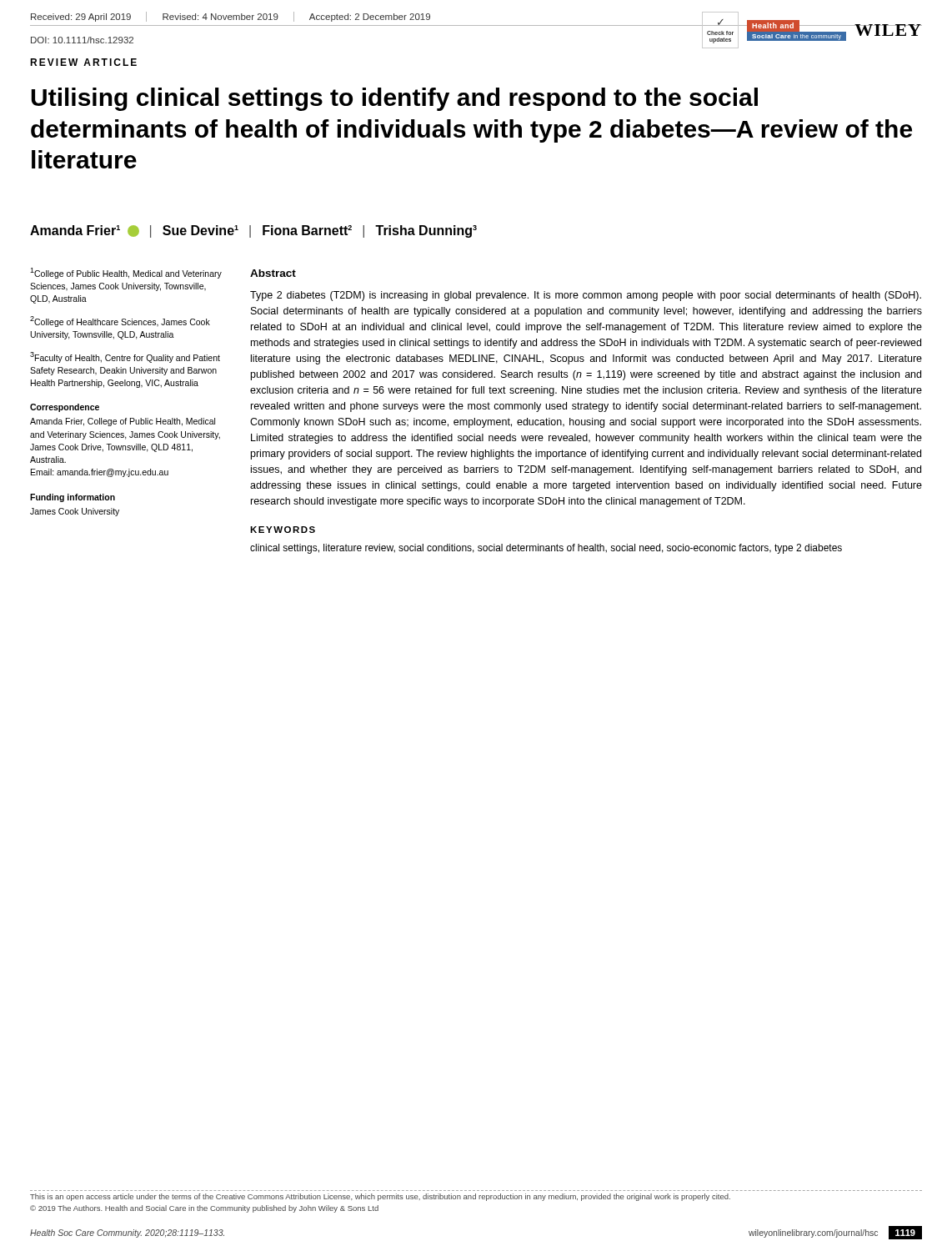The width and height of the screenshot is (952, 1251).
Task: Click the title
Action: pos(476,129)
